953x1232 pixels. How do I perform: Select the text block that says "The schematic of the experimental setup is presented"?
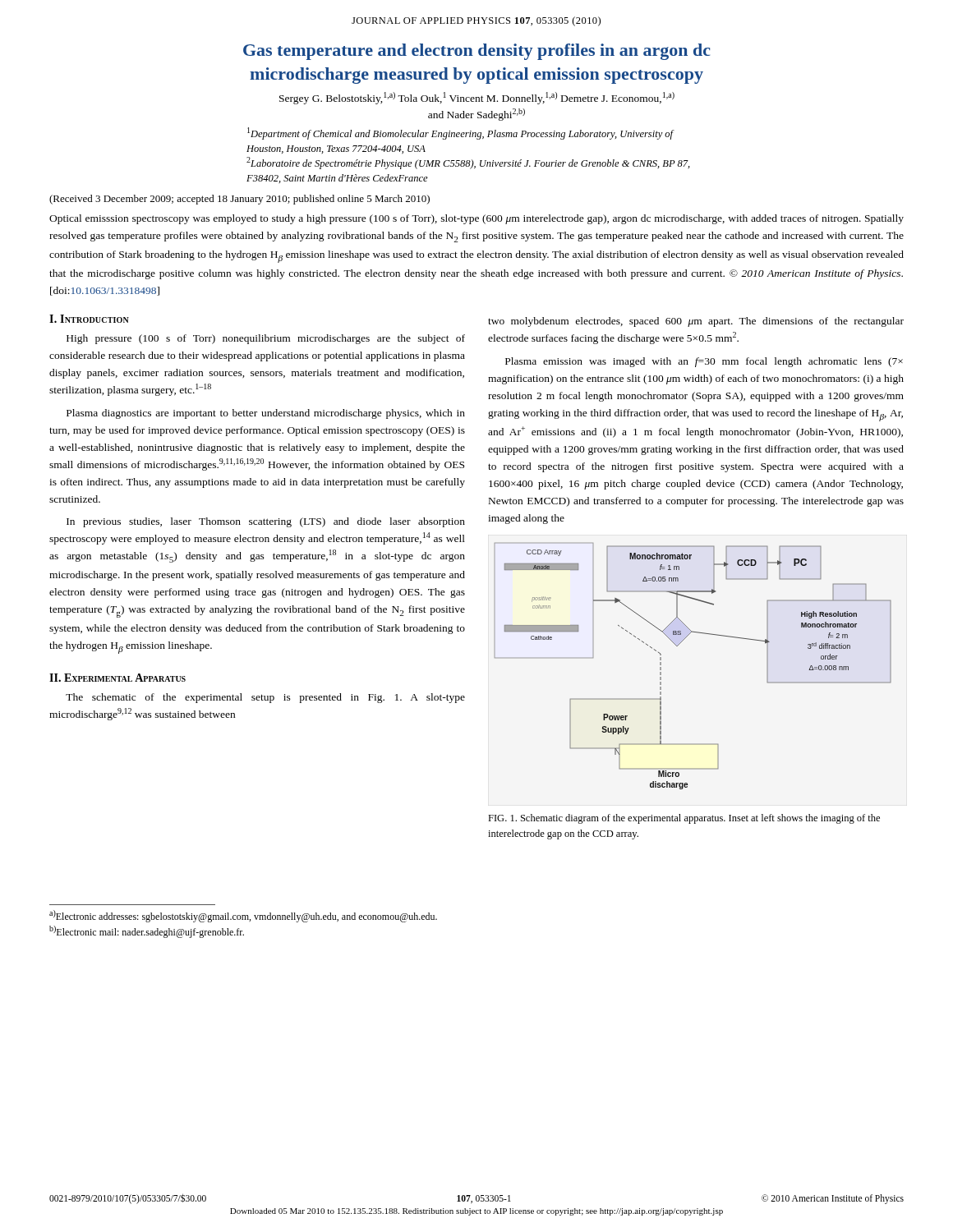point(257,707)
